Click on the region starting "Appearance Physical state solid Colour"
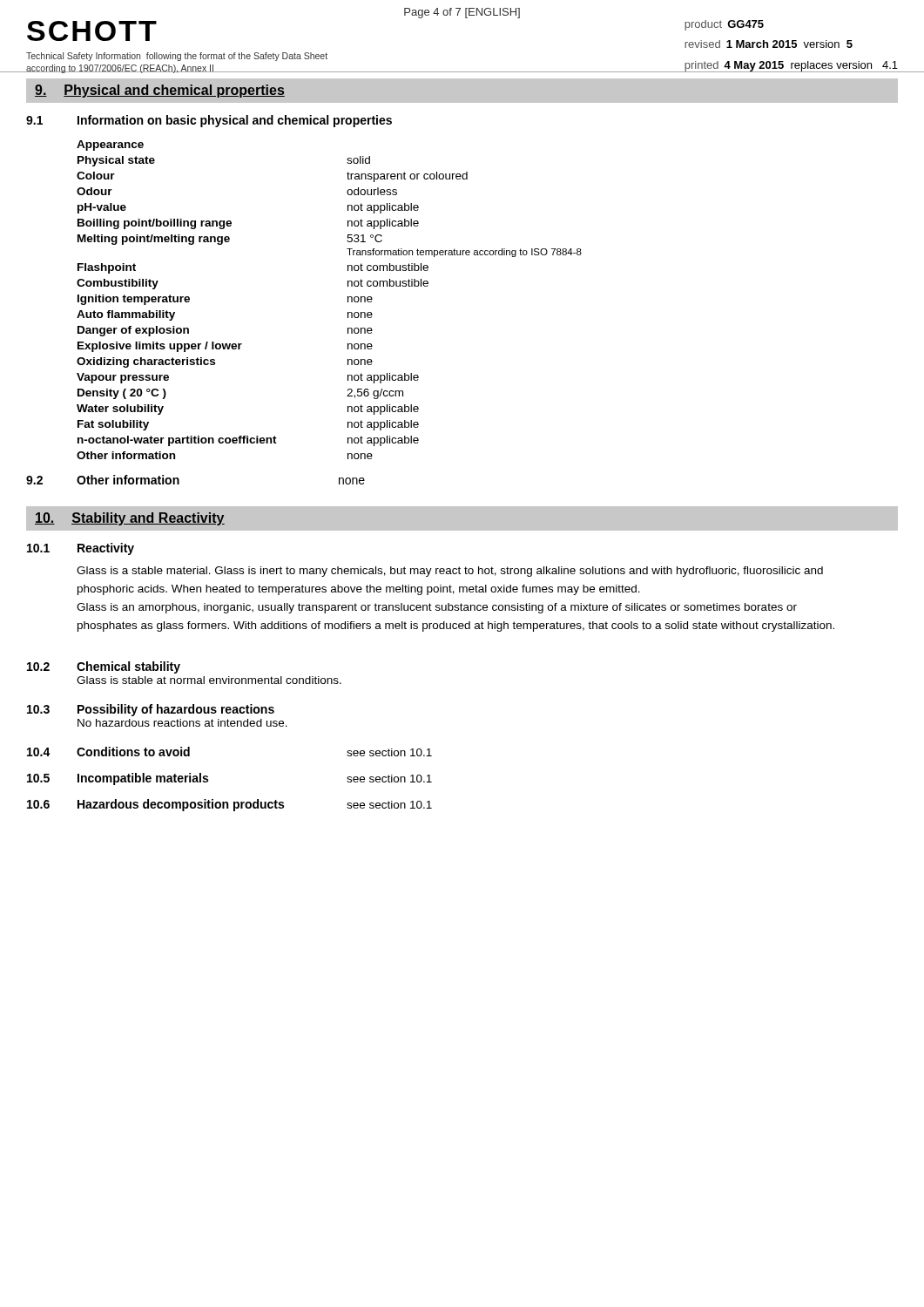Image resolution: width=924 pixels, height=1307 pixels. (x=110, y=146)
